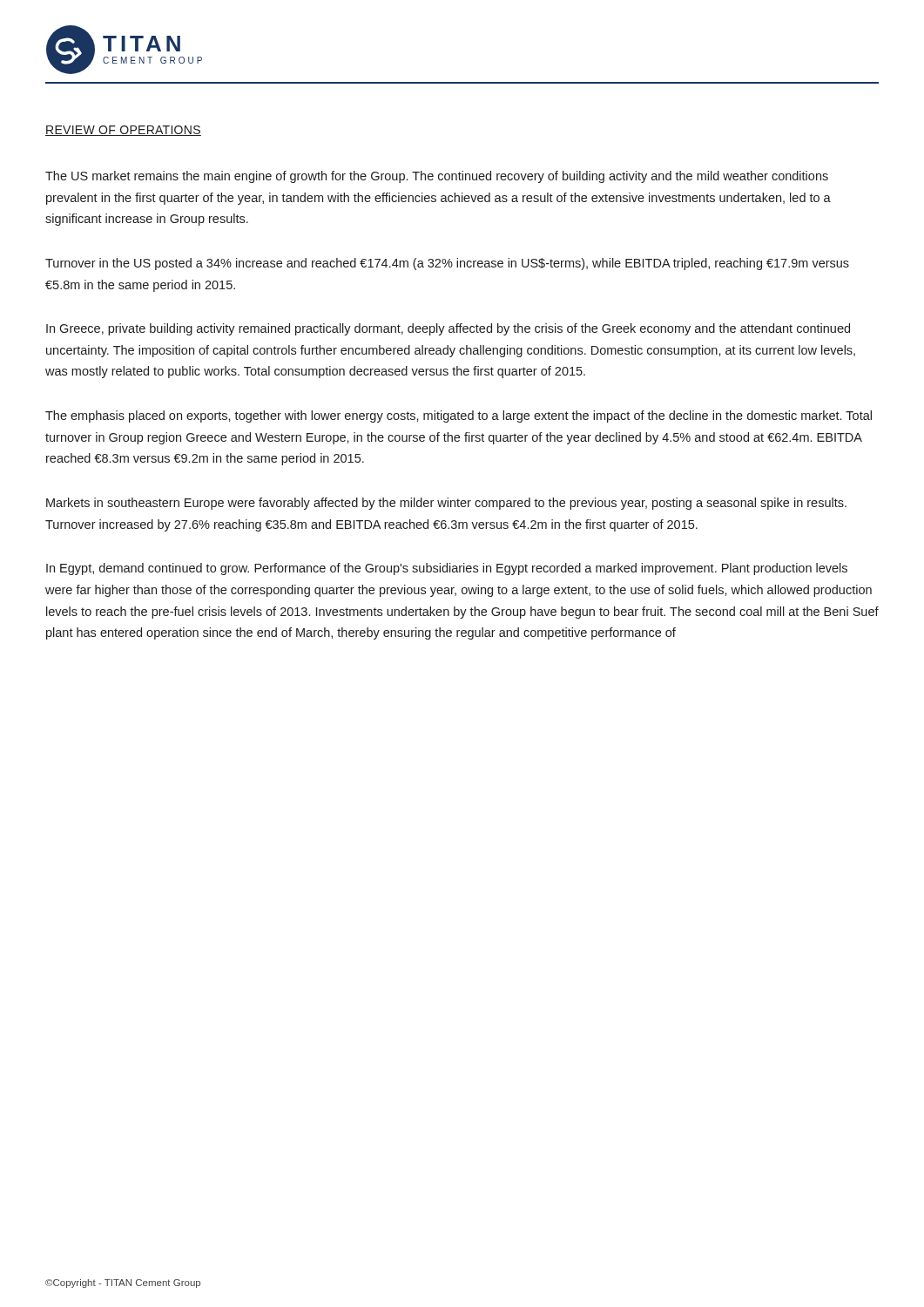The image size is (924, 1307).
Task: Select the text block starting "The US market"
Action: click(438, 197)
